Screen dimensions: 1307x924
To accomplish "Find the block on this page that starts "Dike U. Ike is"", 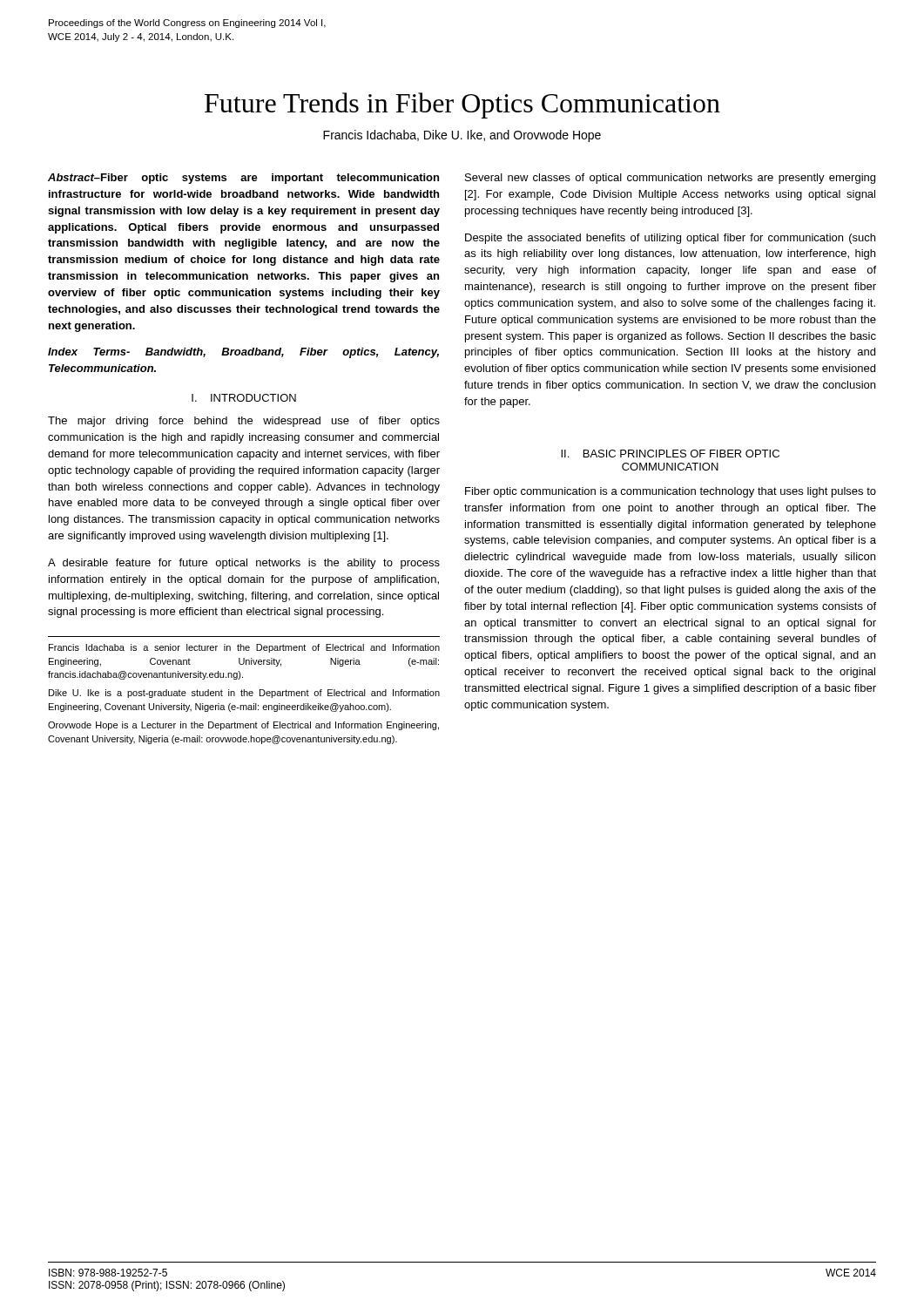I will [244, 700].
